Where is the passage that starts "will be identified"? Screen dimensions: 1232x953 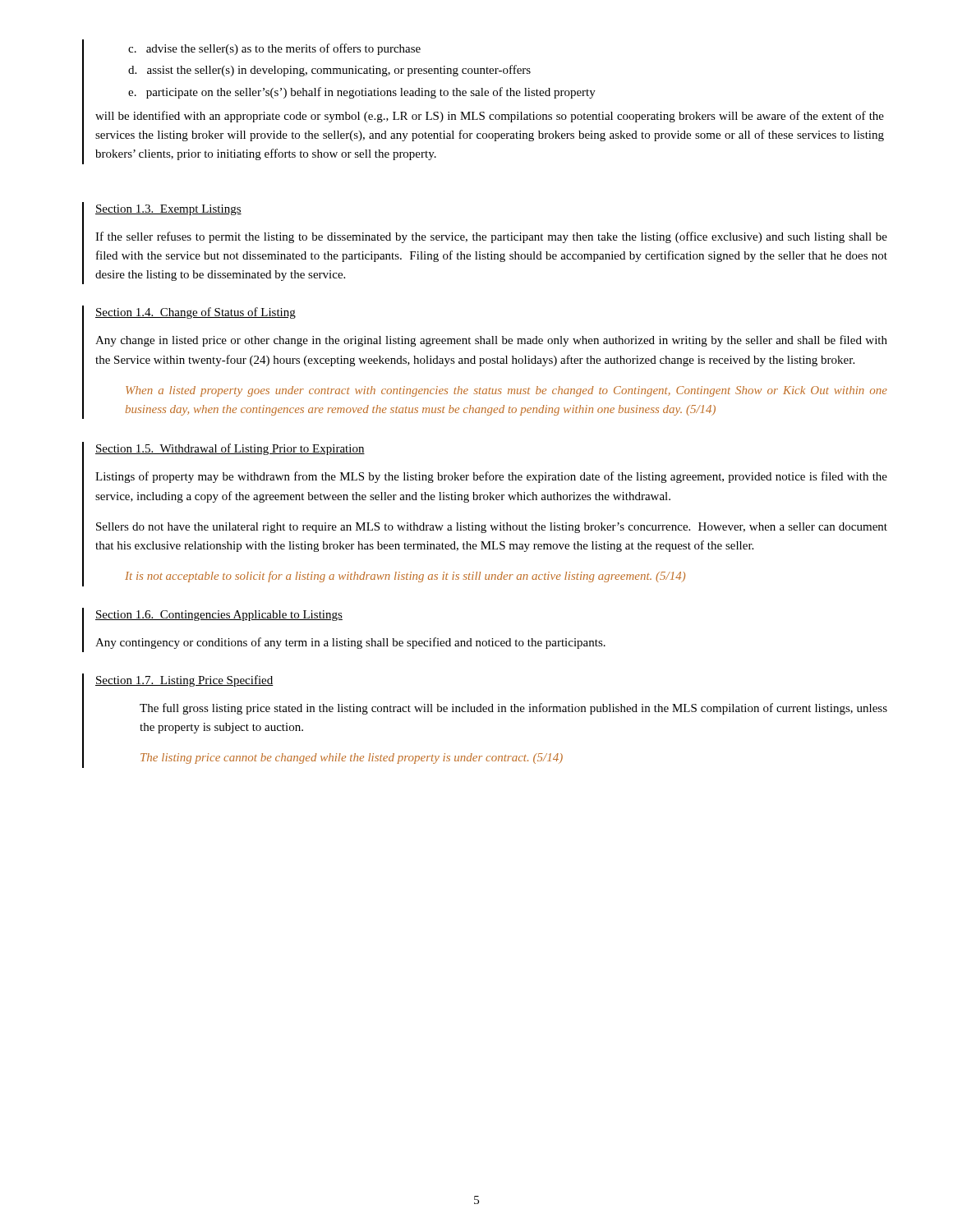click(490, 135)
